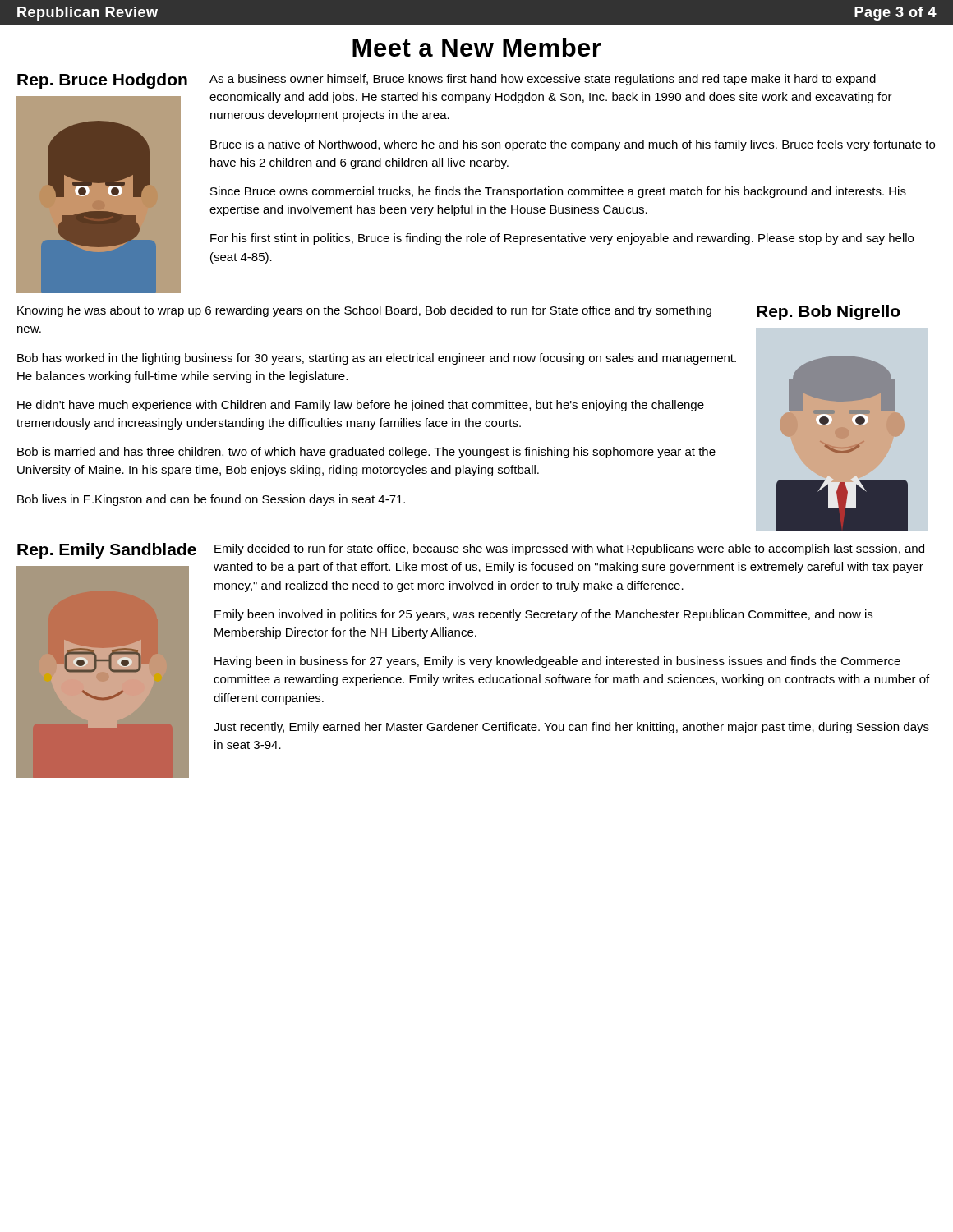Find the passage starting "Bob lives in E.Kingston and"
Viewport: 953px width, 1232px height.
point(211,499)
